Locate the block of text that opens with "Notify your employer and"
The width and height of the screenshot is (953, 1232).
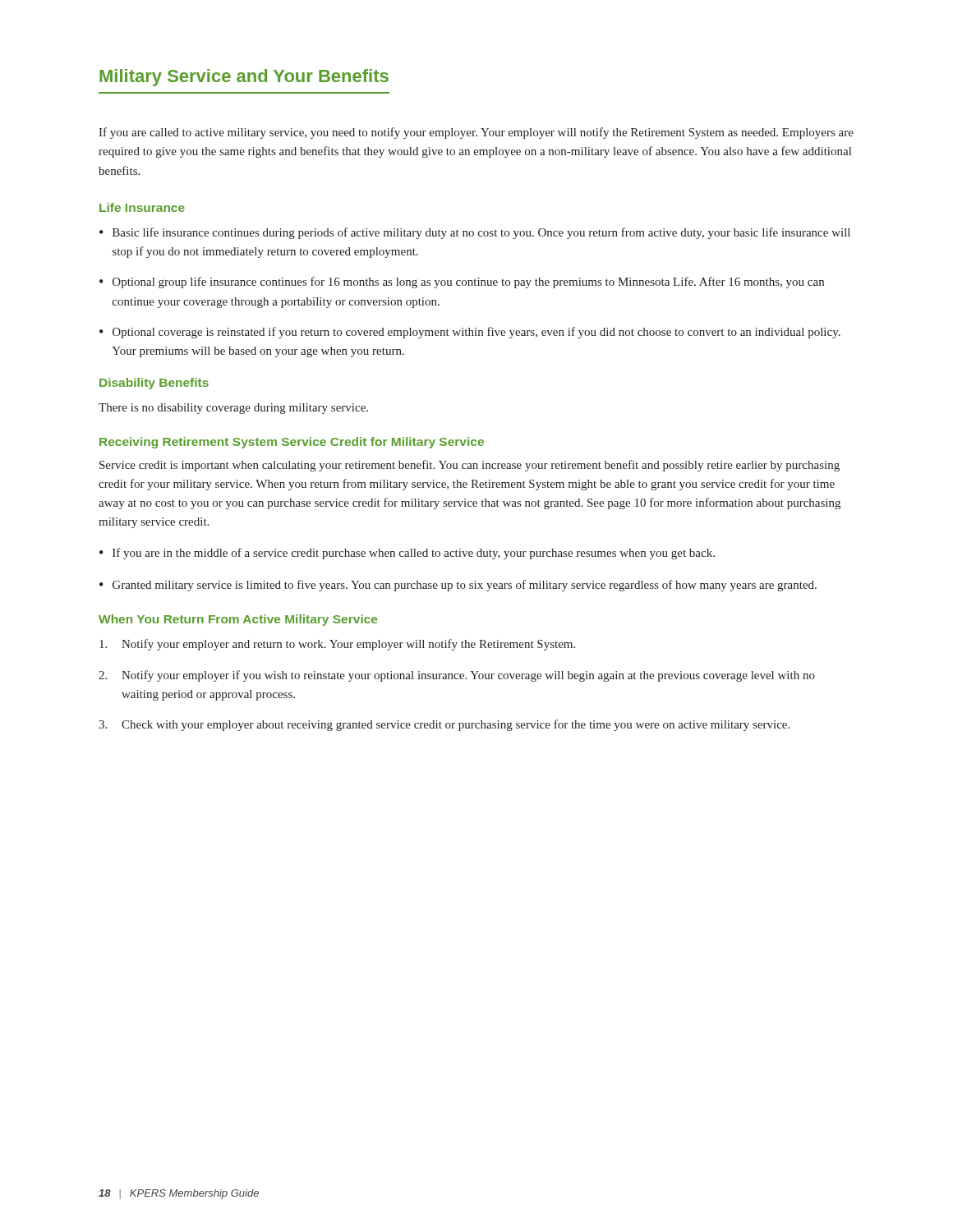pyautogui.click(x=476, y=645)
